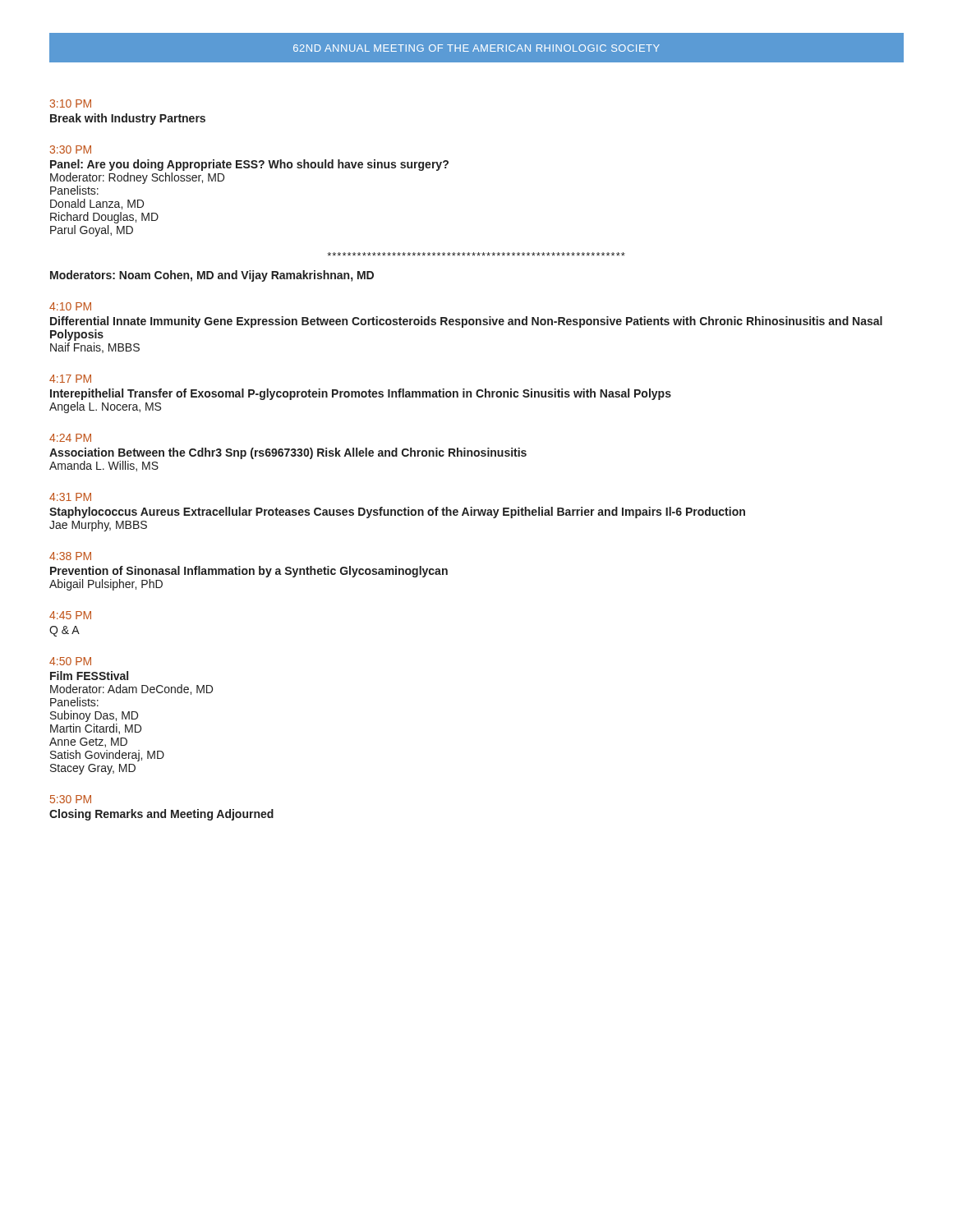Select the text block containing "4:24 PM Association Between the Cdhr3 Snp (rs6967330)"
This screenshot has width=953, height=1232.
[x=476, y=452]
